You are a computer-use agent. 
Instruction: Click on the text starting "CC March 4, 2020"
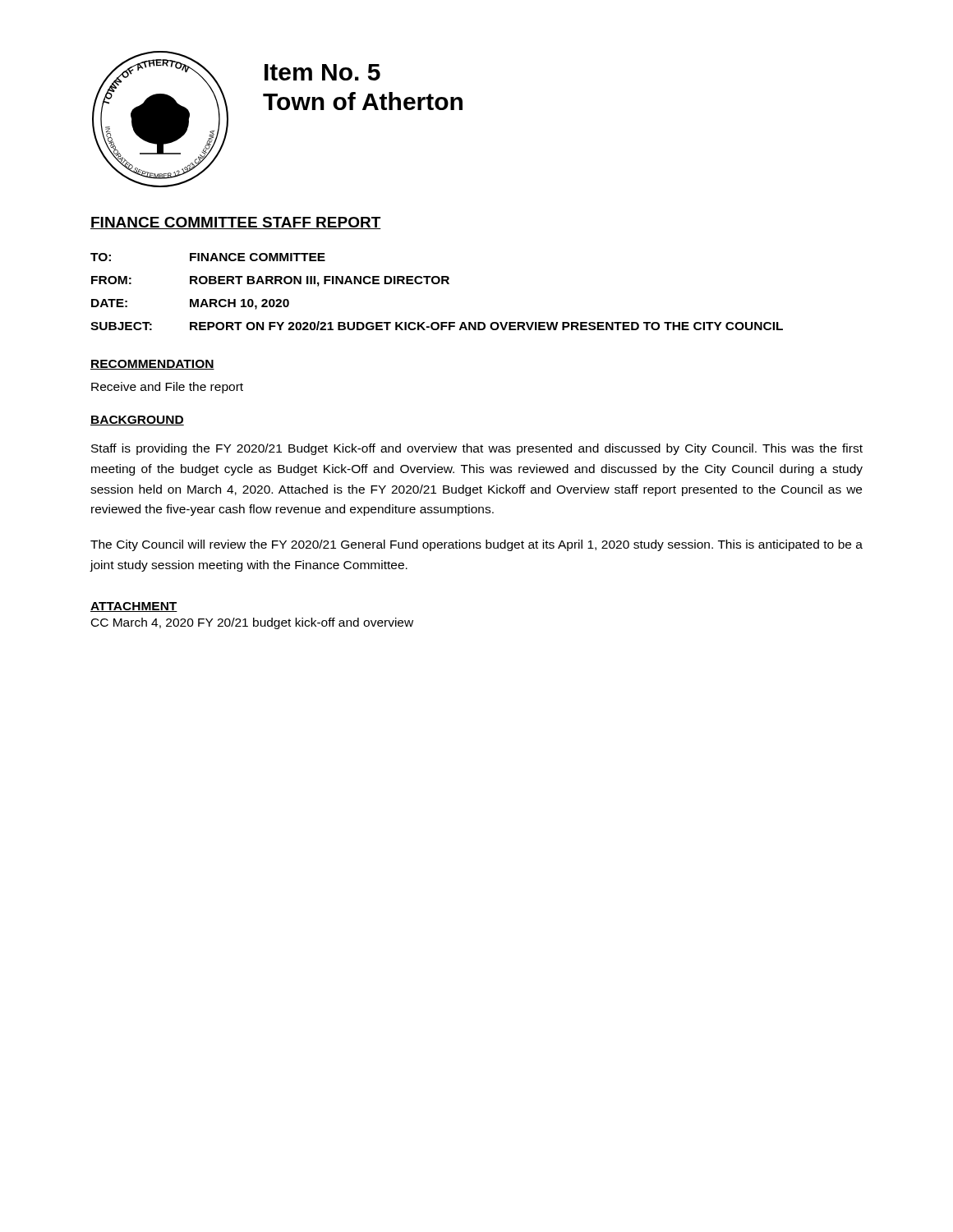[x=252, y=622]
